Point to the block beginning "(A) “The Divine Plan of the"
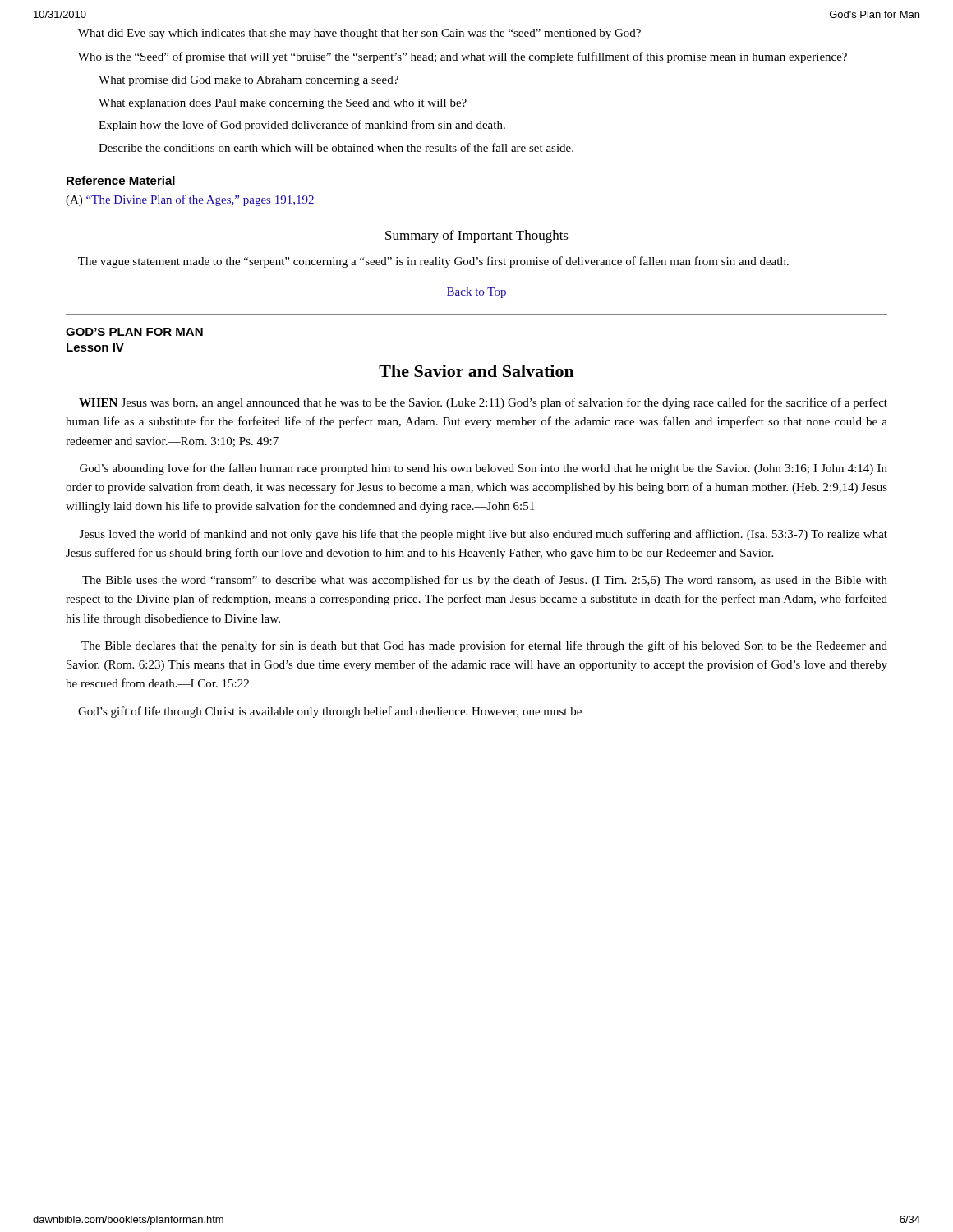This screenshot has width=953, height=1232. [190, 200]
